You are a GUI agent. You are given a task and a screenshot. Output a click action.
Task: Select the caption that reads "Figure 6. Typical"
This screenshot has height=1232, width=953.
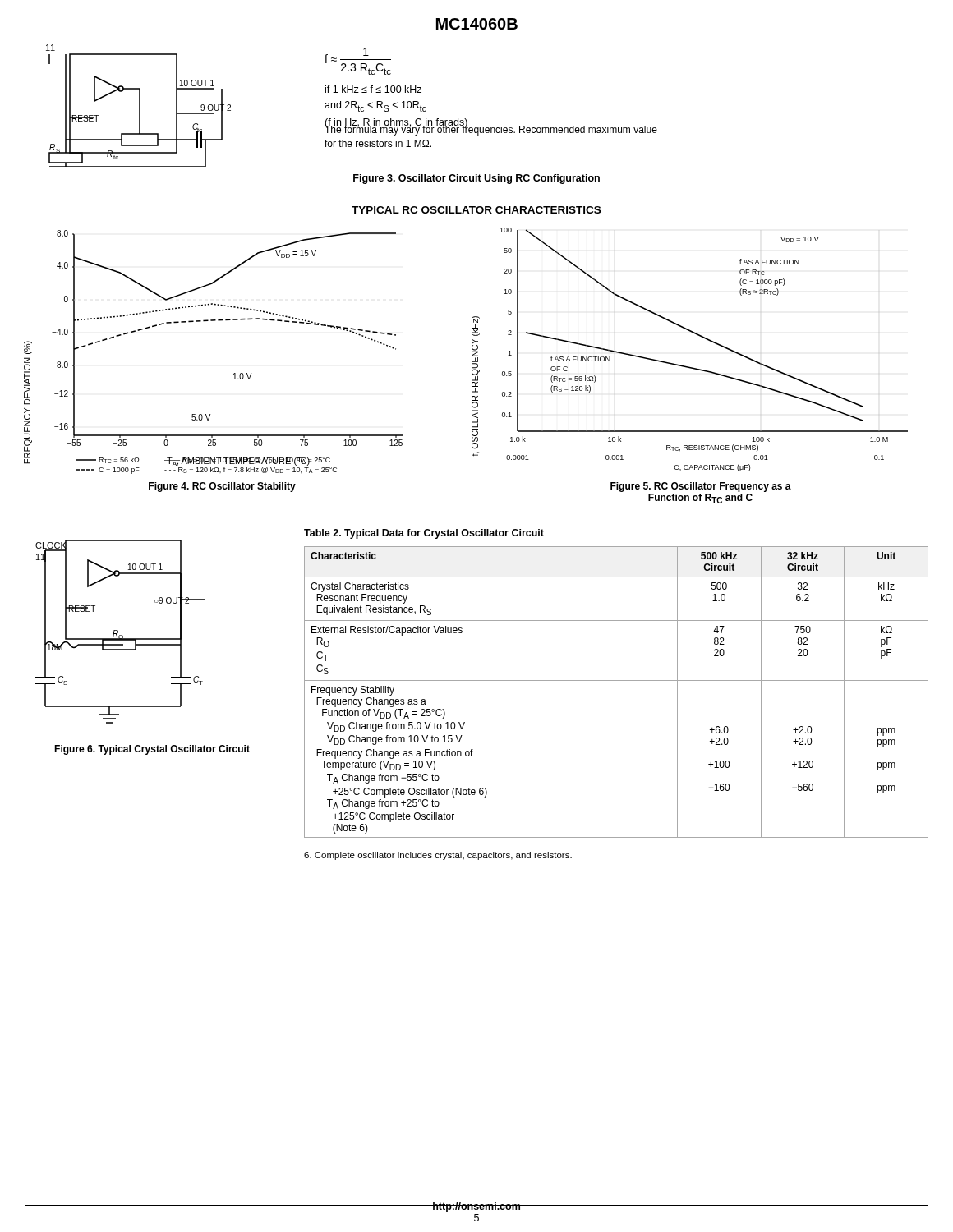[152, 749]
